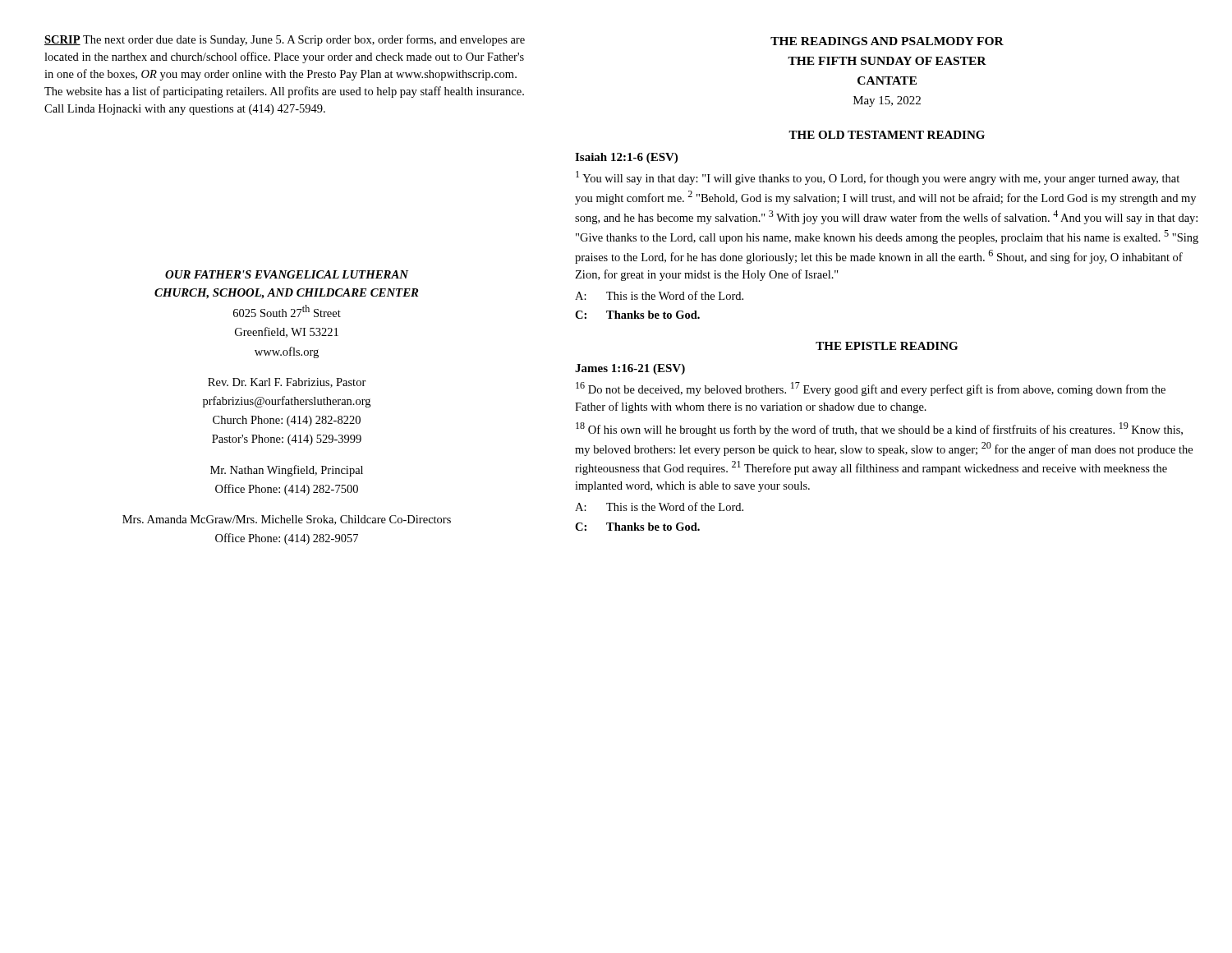Click the passage that begins "1 You will say in that day: "I"
Image resolution: width=1232 pixels, height=953 pixels.
(x=887, y=246)
